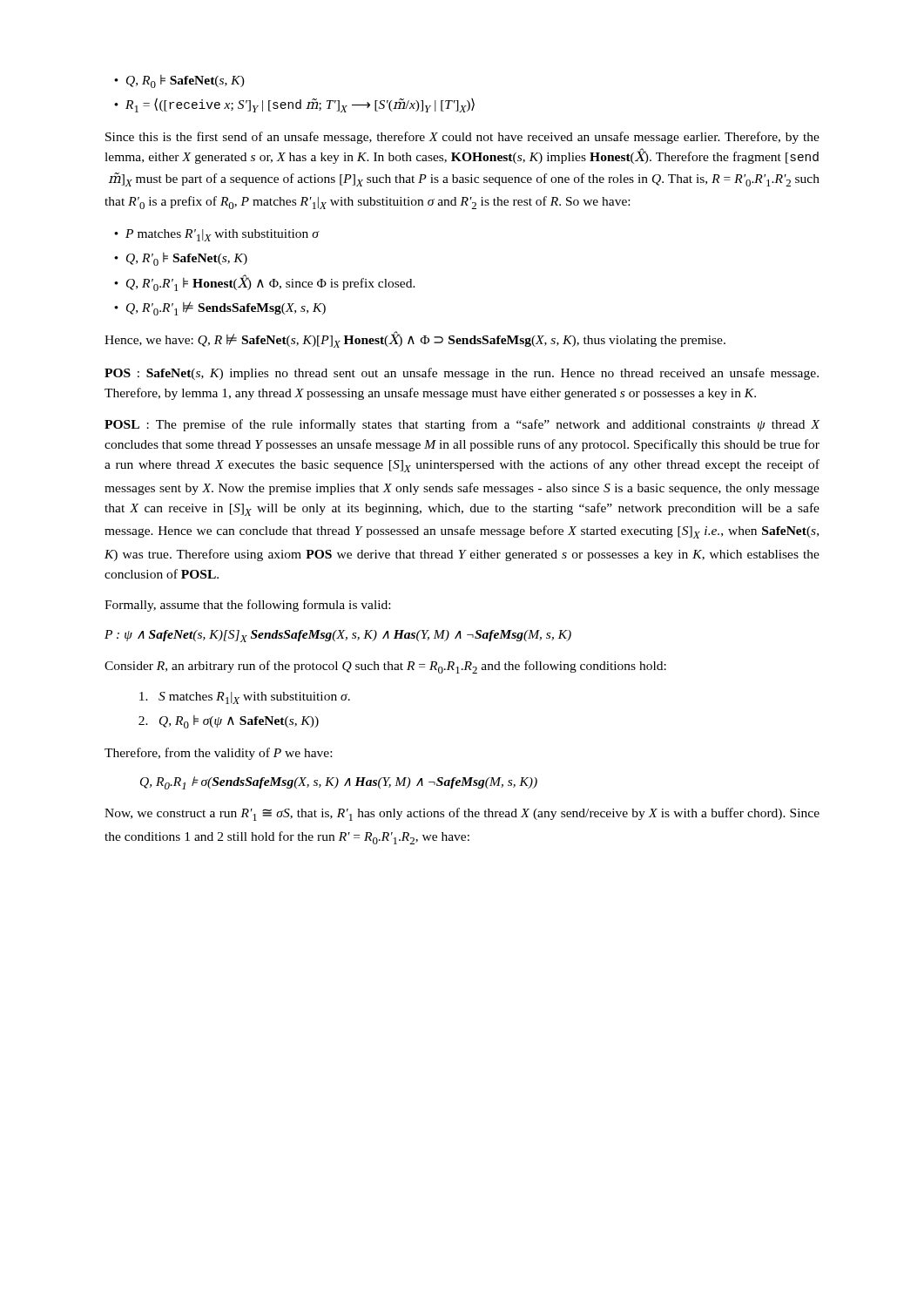Image resolution: width=924 pixels, height=1307 pixels.
Task: Locate the text block that reads "POS : SafeNet(s,"
Action: pyautogui.click(x=462, y=383)
